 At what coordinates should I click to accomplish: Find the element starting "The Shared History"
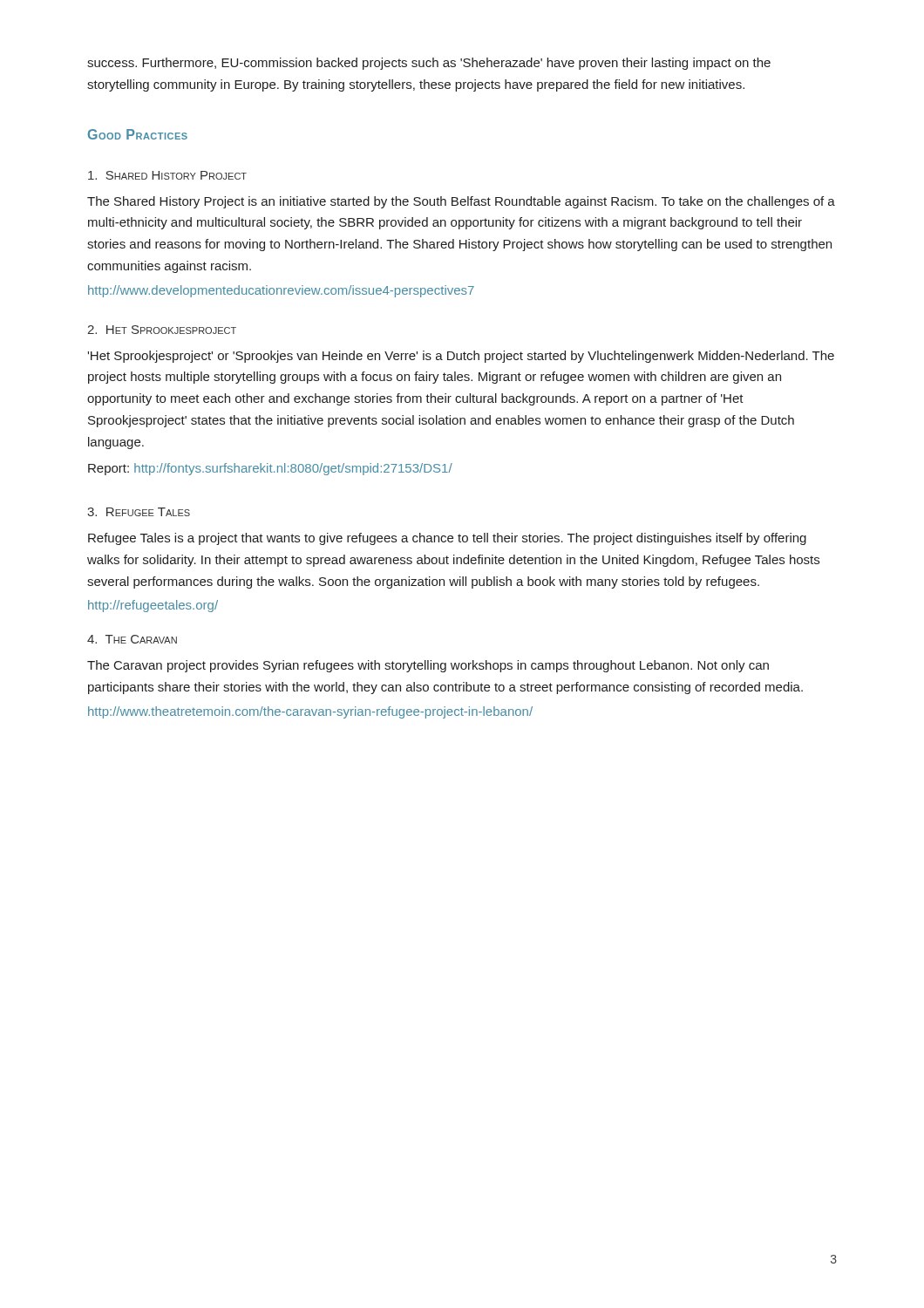[x=461, y=233]
